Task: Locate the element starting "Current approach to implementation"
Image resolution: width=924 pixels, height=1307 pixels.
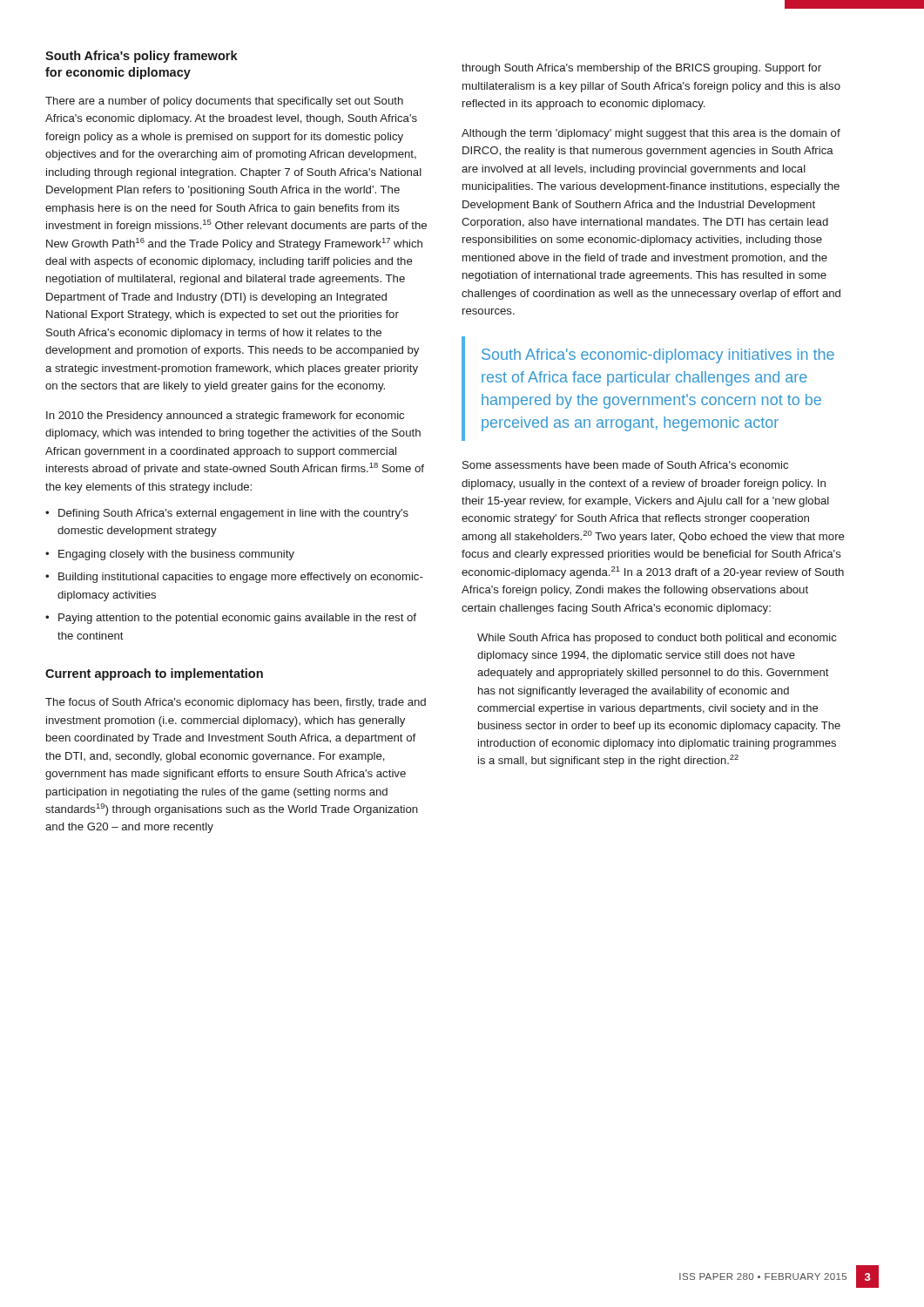Action: tap(237, 674)
